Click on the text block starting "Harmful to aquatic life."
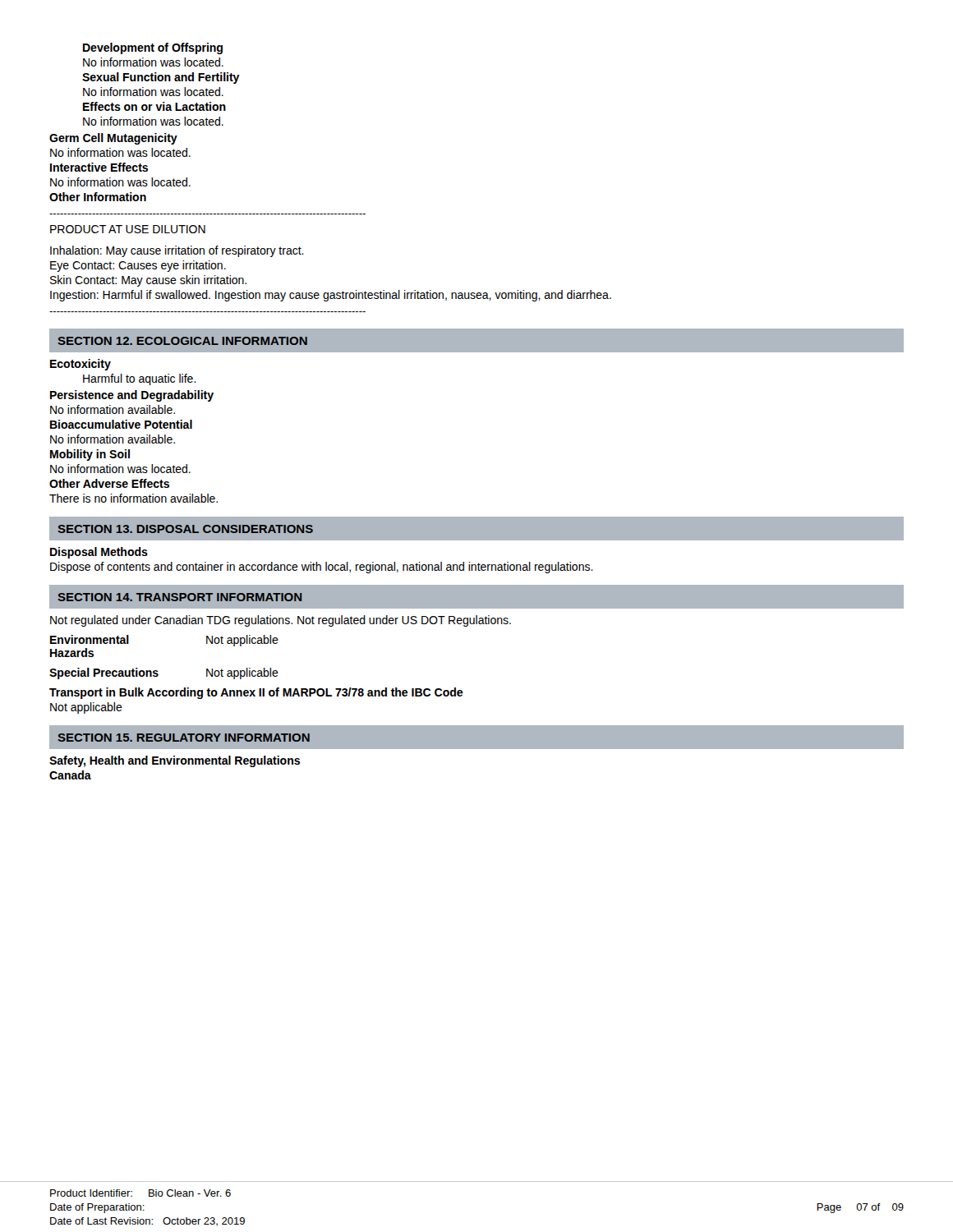953x1232 pixels. click(140, 379)
